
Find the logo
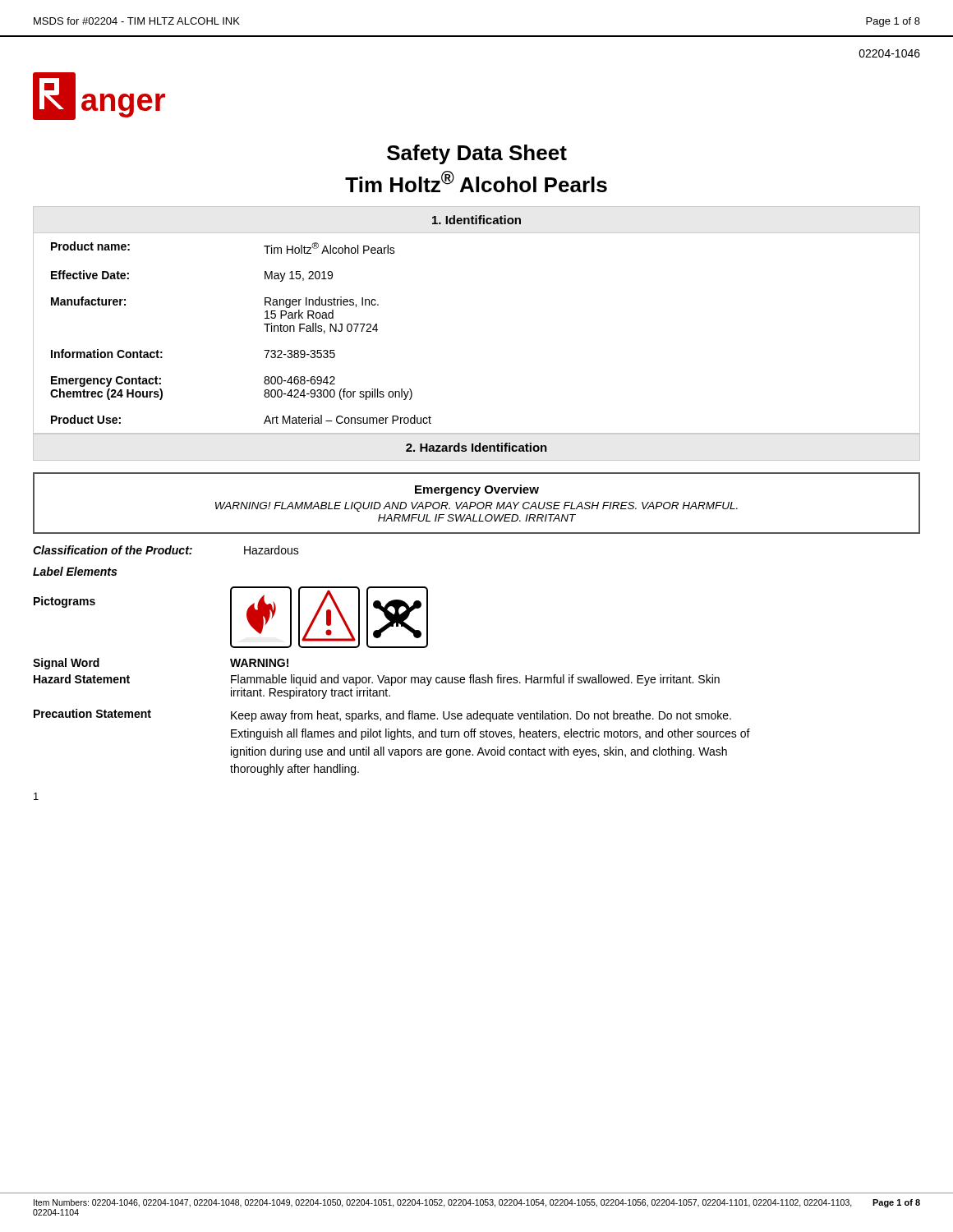click(476, 93)
